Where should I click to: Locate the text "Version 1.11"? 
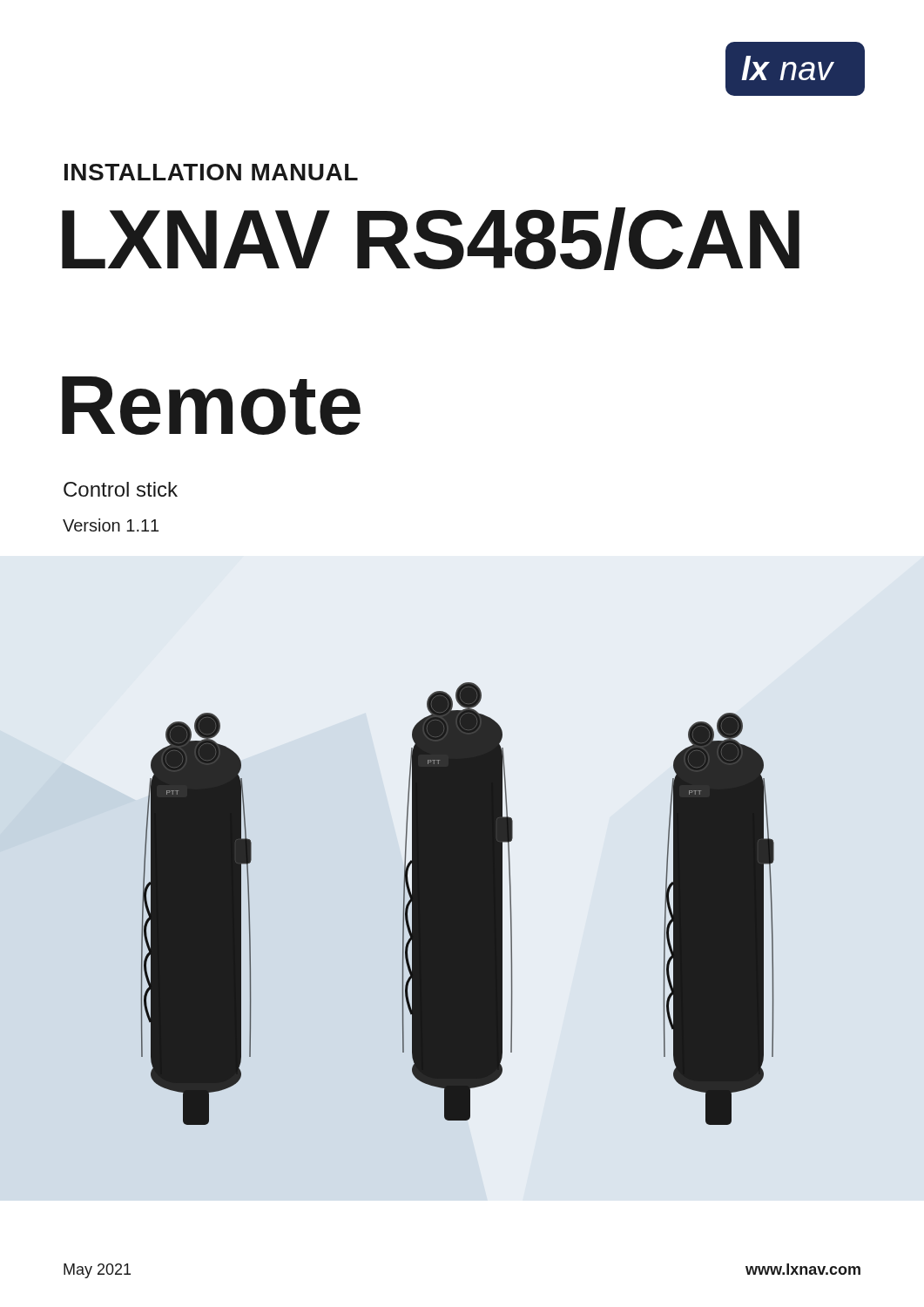(x=111, y=525)
